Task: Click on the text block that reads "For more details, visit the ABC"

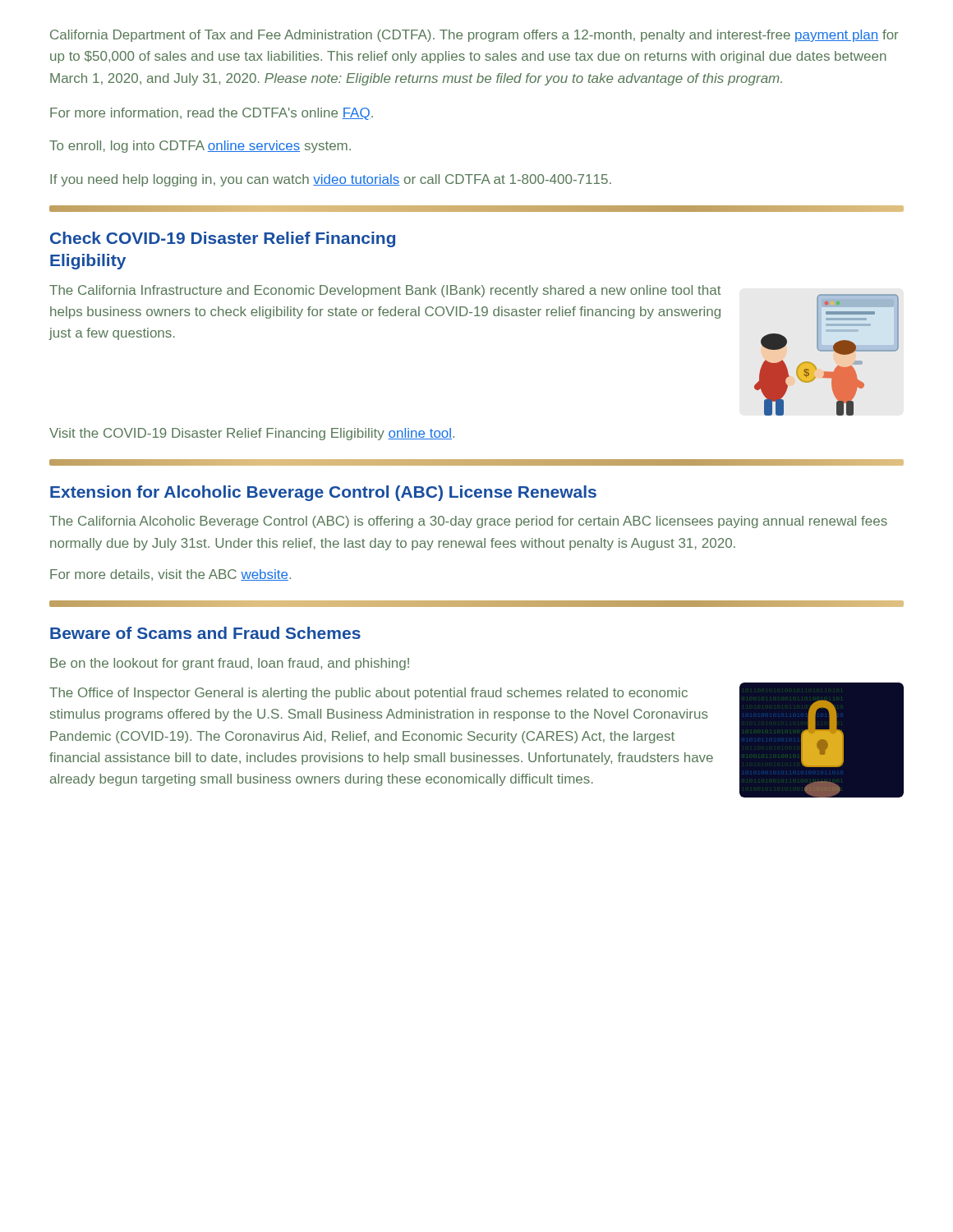Action: click(x=171, y=575)
